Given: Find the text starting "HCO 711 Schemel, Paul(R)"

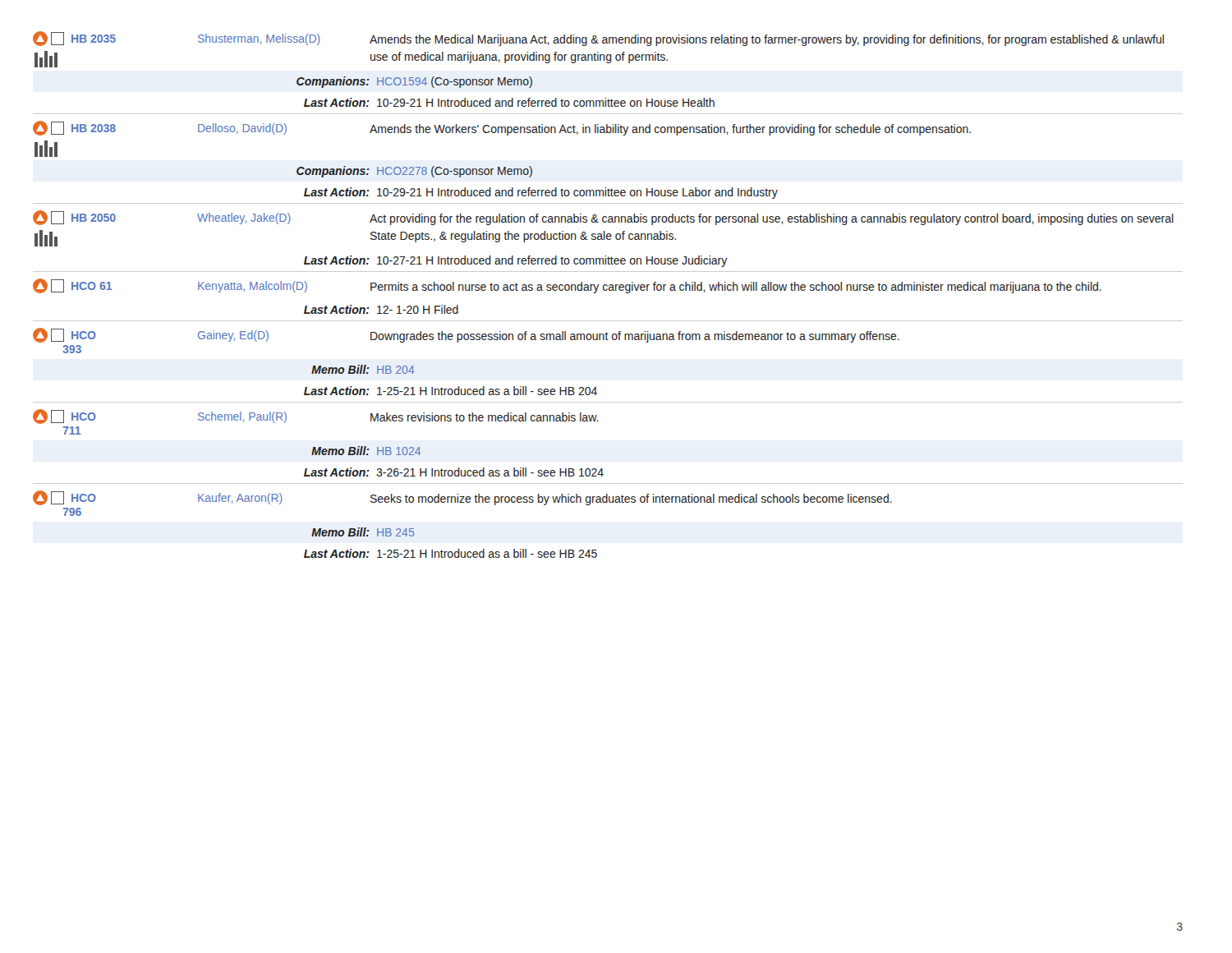Looking at the screenshot, I should pyautogui.click(x=608, y=423).
